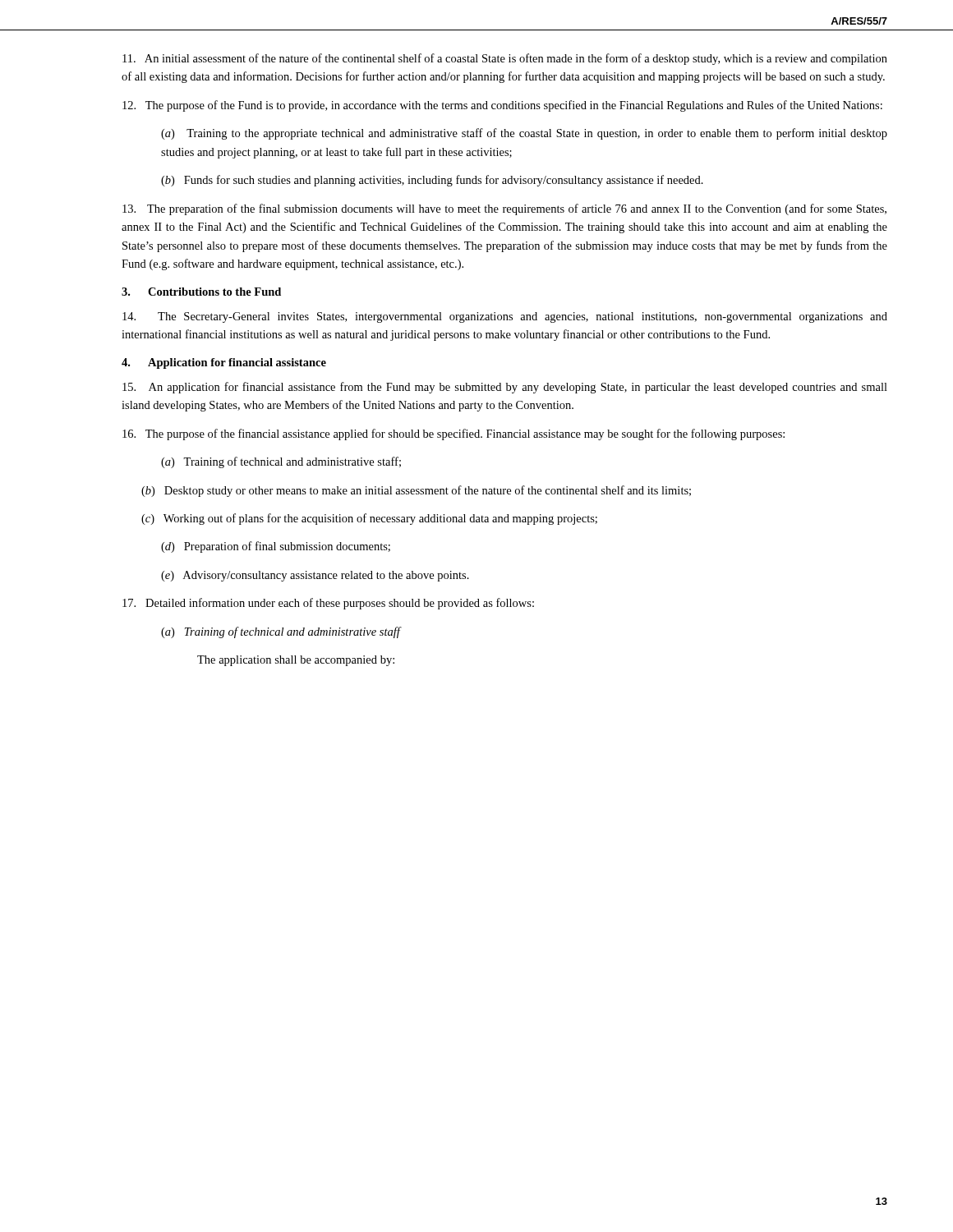Click the passage that begins "(c) Working out of plans for the"
This screenshot has width=953, height=1232.
coord(370,518)
